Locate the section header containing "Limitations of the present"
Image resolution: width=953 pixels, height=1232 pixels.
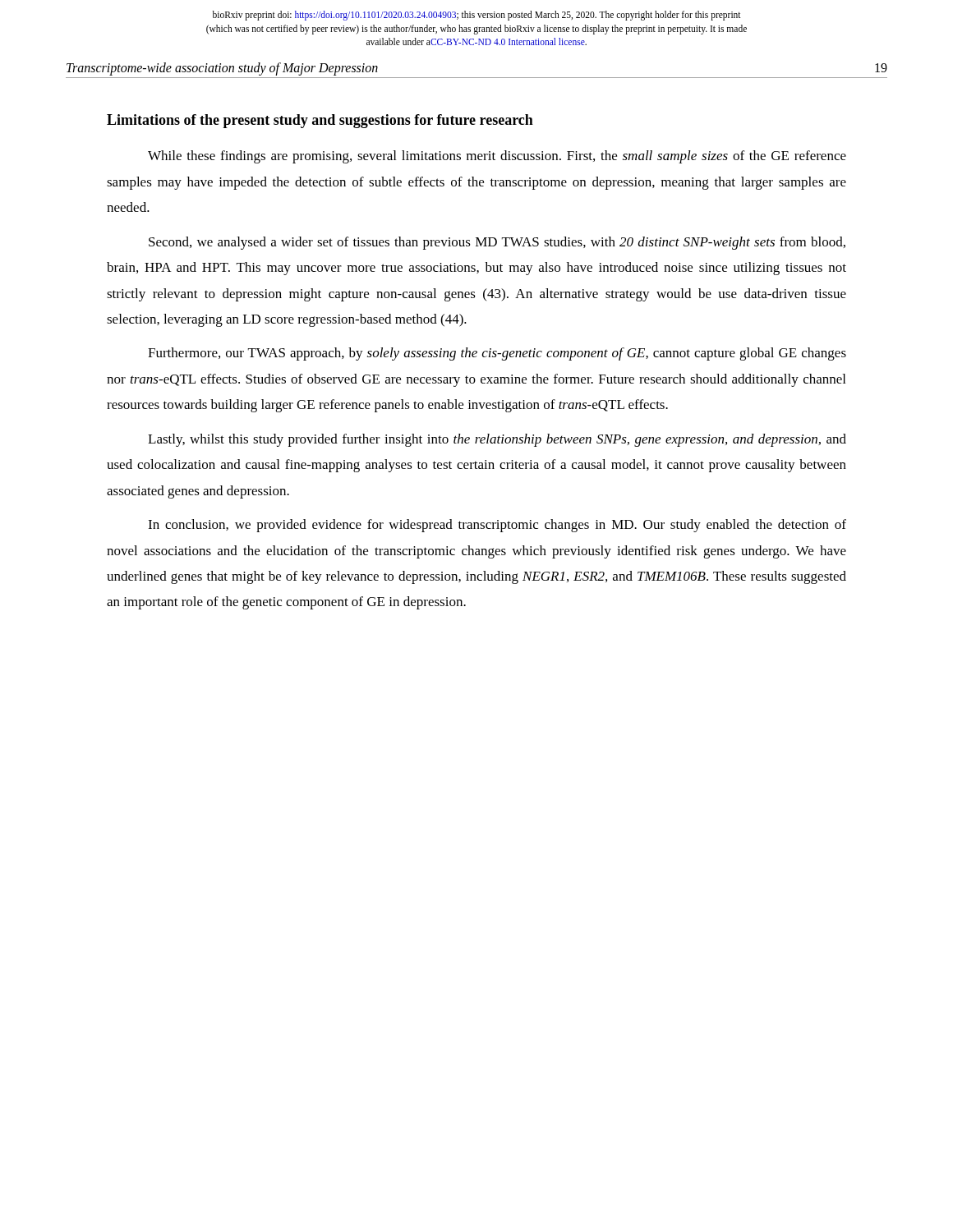pos(320,120)
